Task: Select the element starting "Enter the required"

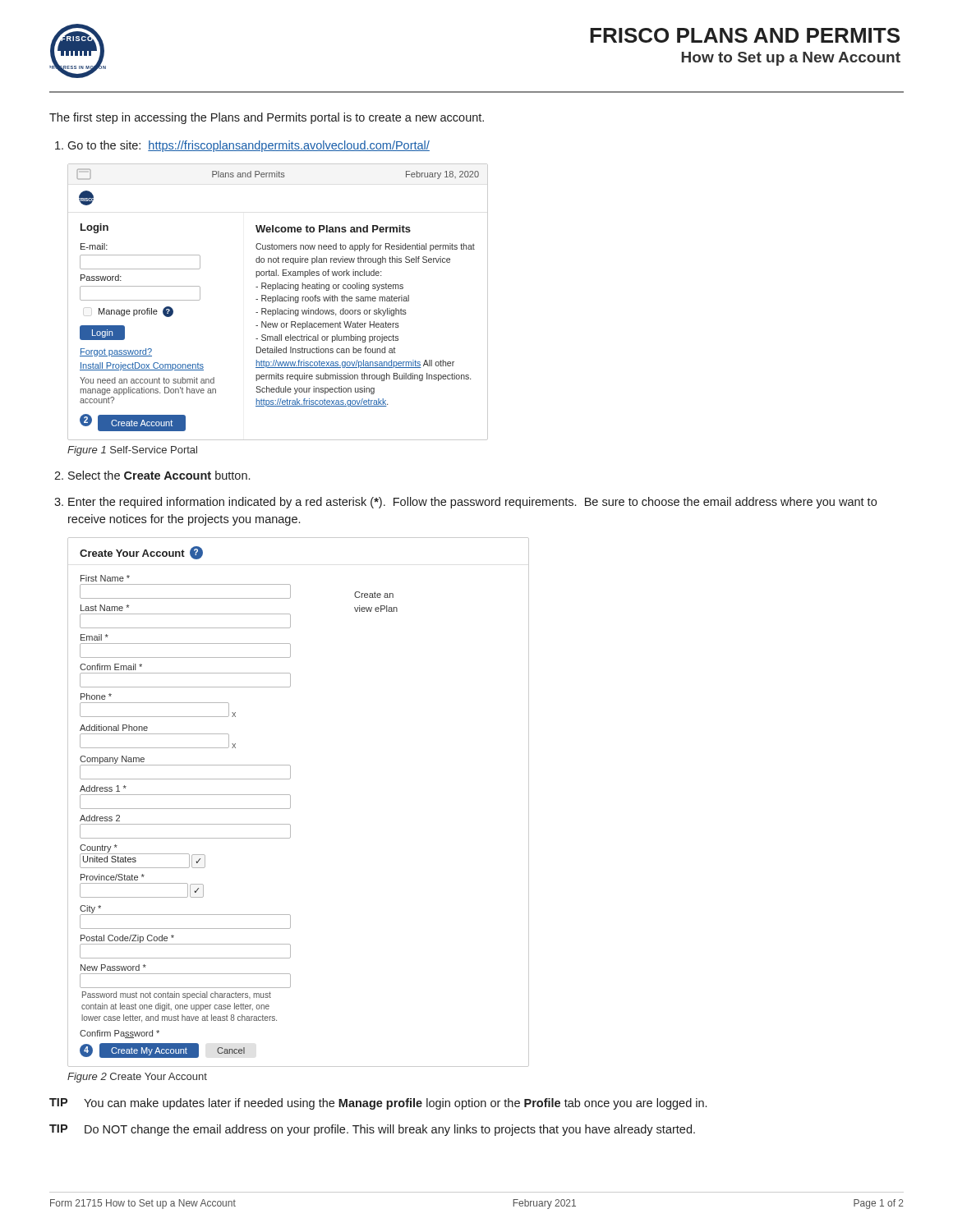Action: [472, 510]
